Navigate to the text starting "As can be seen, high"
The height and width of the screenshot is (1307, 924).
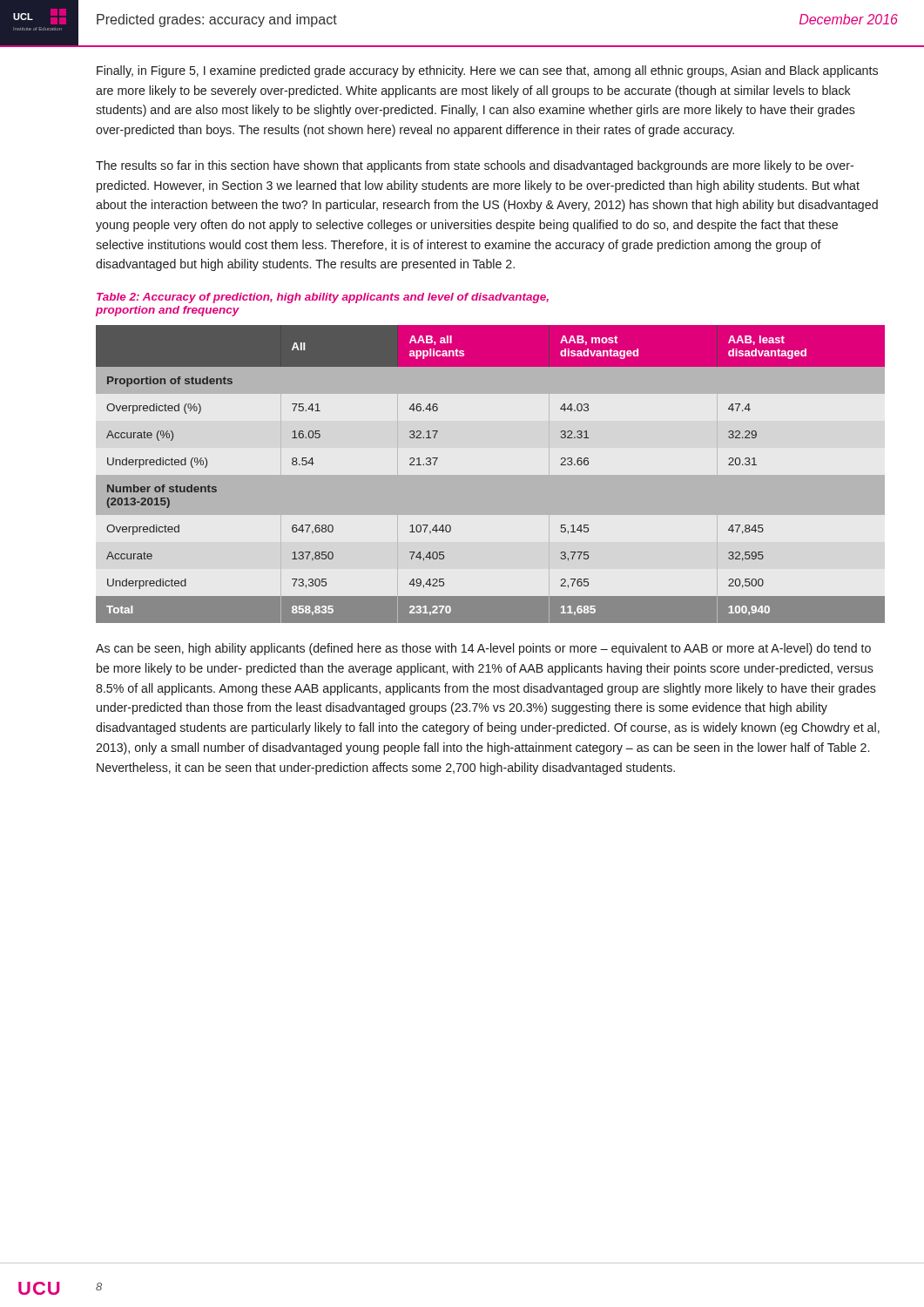tap(488, 708)
